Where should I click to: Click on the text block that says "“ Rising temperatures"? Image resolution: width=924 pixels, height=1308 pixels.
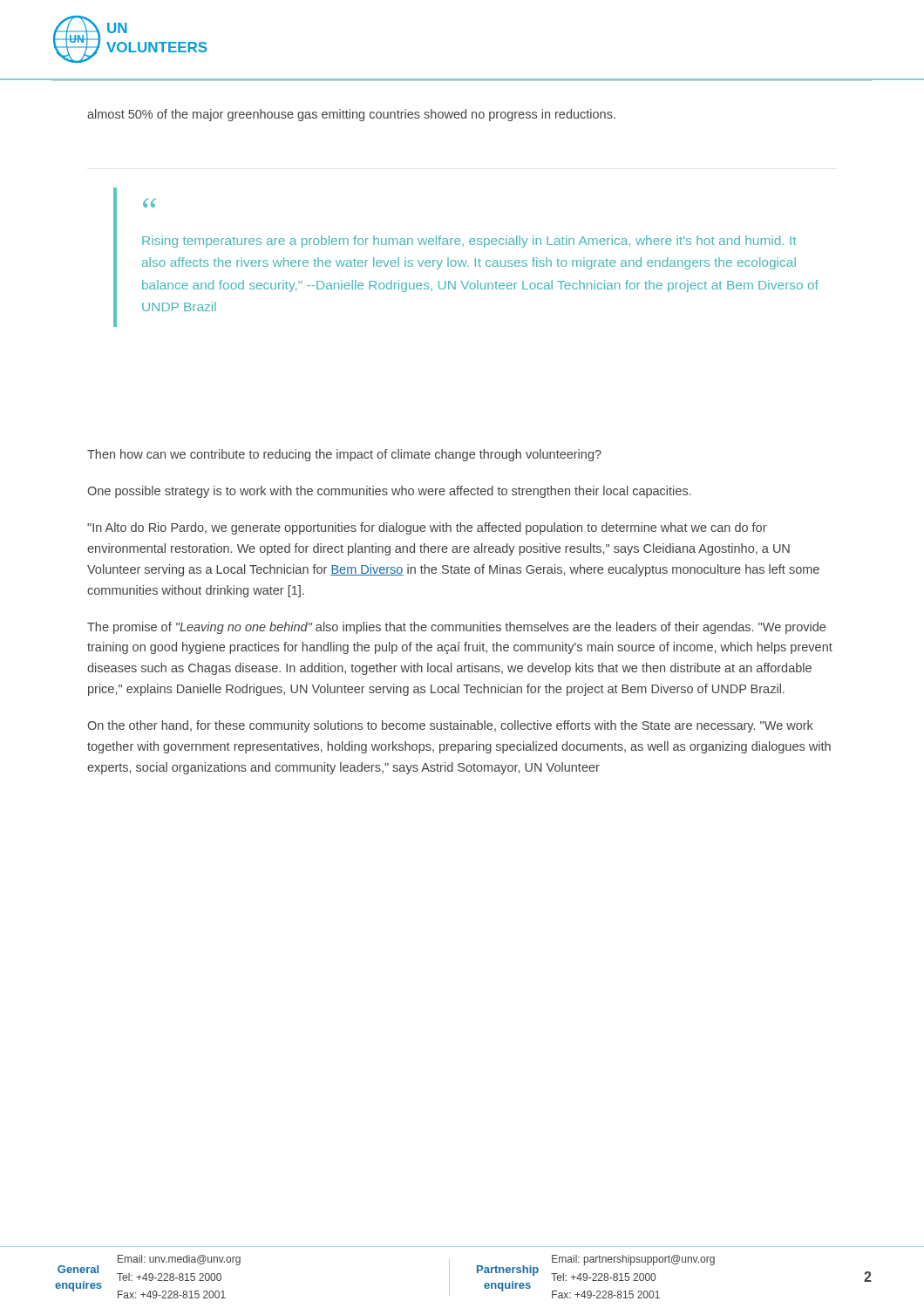coord(480,254)
